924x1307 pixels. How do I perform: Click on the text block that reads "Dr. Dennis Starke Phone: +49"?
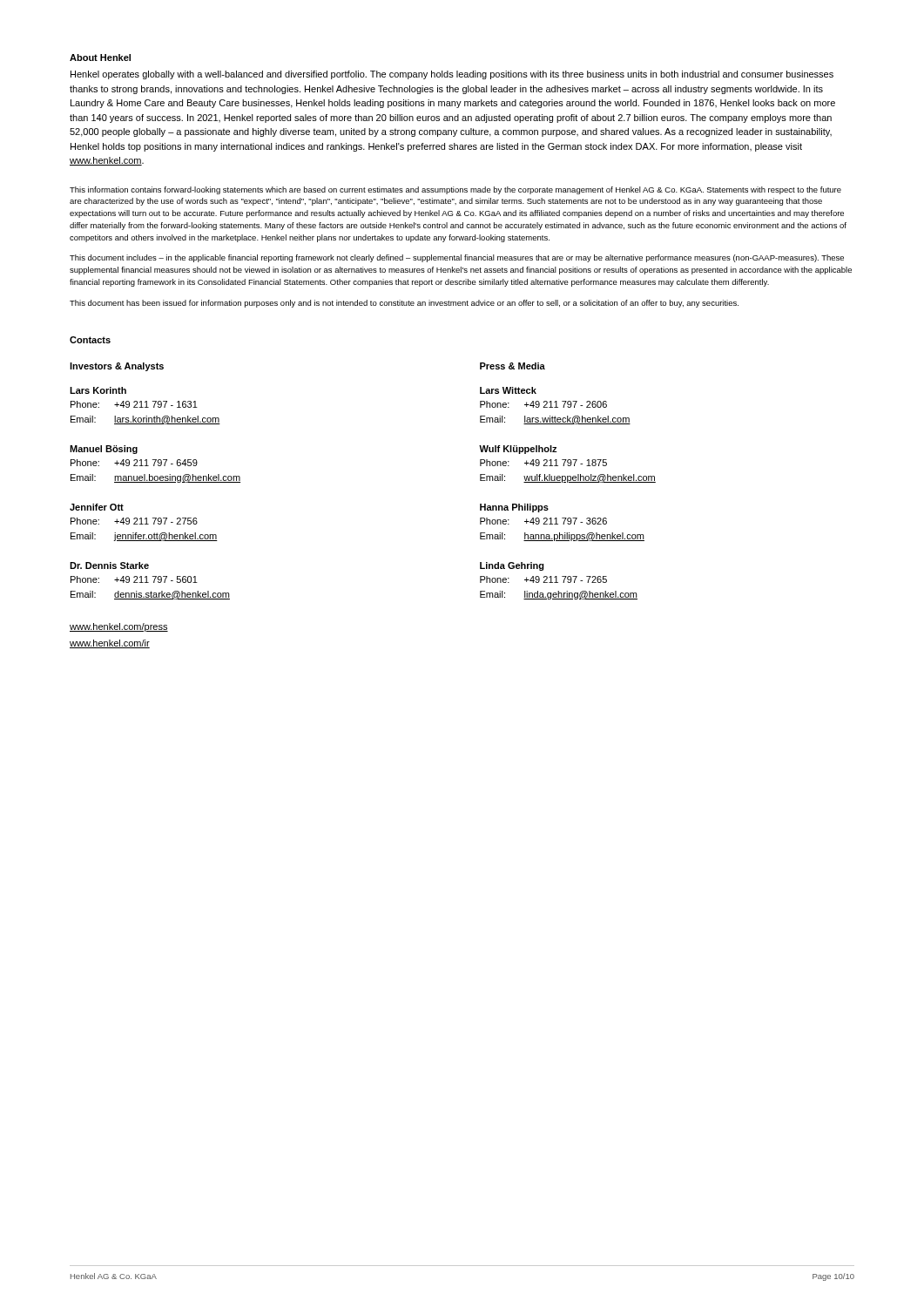pyautogui.click(x=109, y=565)
